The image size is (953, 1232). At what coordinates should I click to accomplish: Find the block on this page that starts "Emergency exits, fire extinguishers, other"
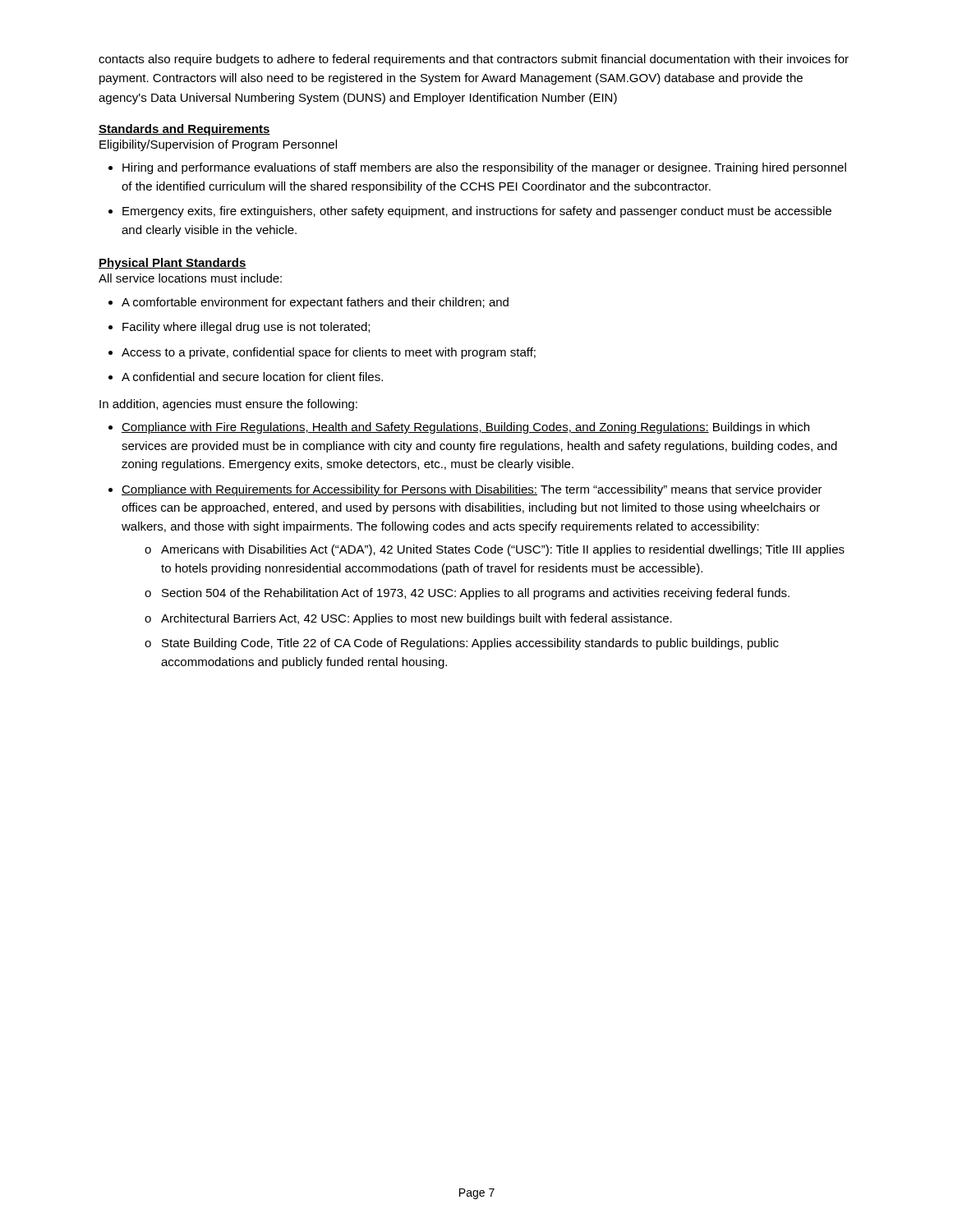click(477, 220)
